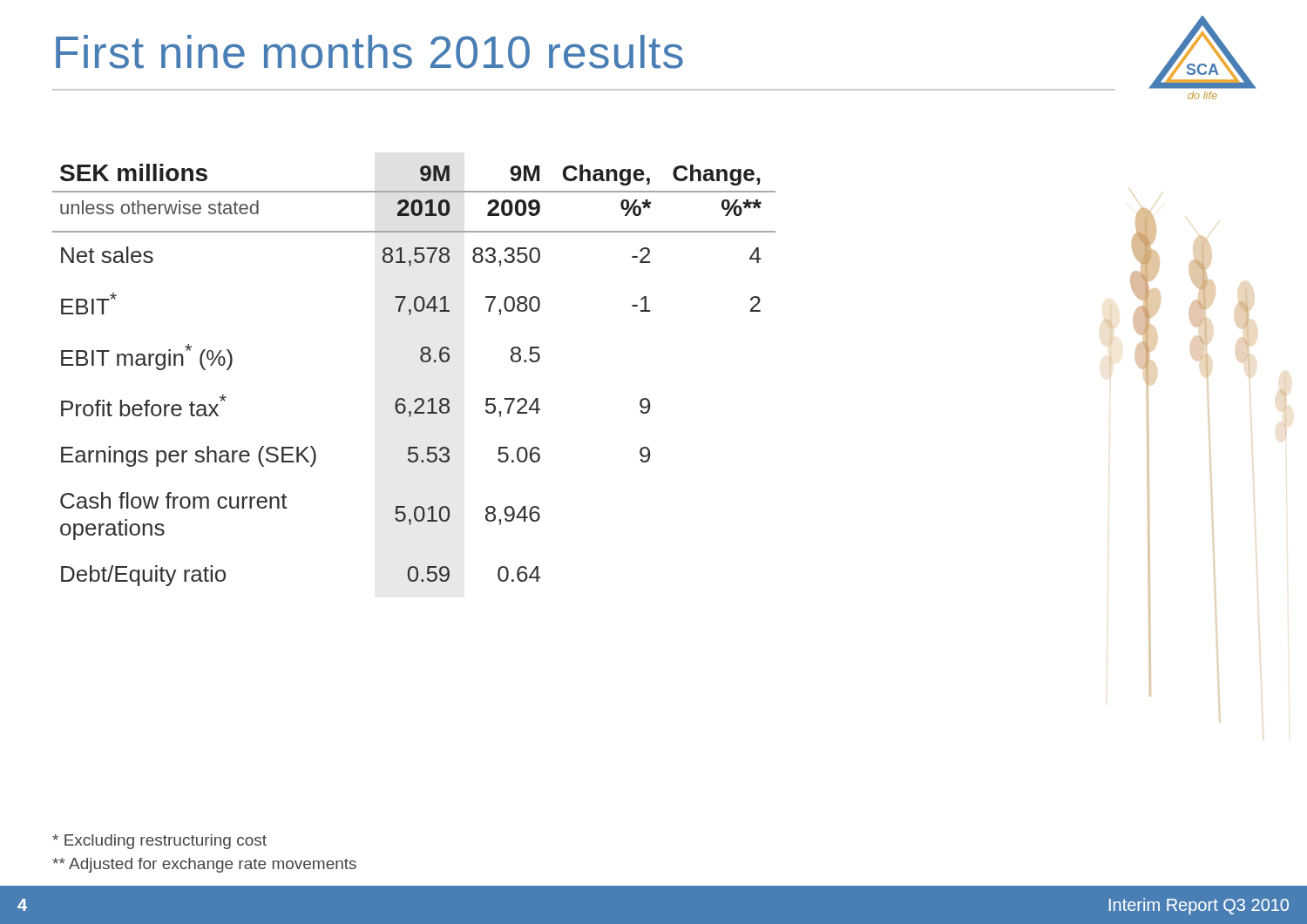Image resolution: width=1307 pixels, height=924 pixels.
Task: Select the logo
Action: pos(1202,61)
